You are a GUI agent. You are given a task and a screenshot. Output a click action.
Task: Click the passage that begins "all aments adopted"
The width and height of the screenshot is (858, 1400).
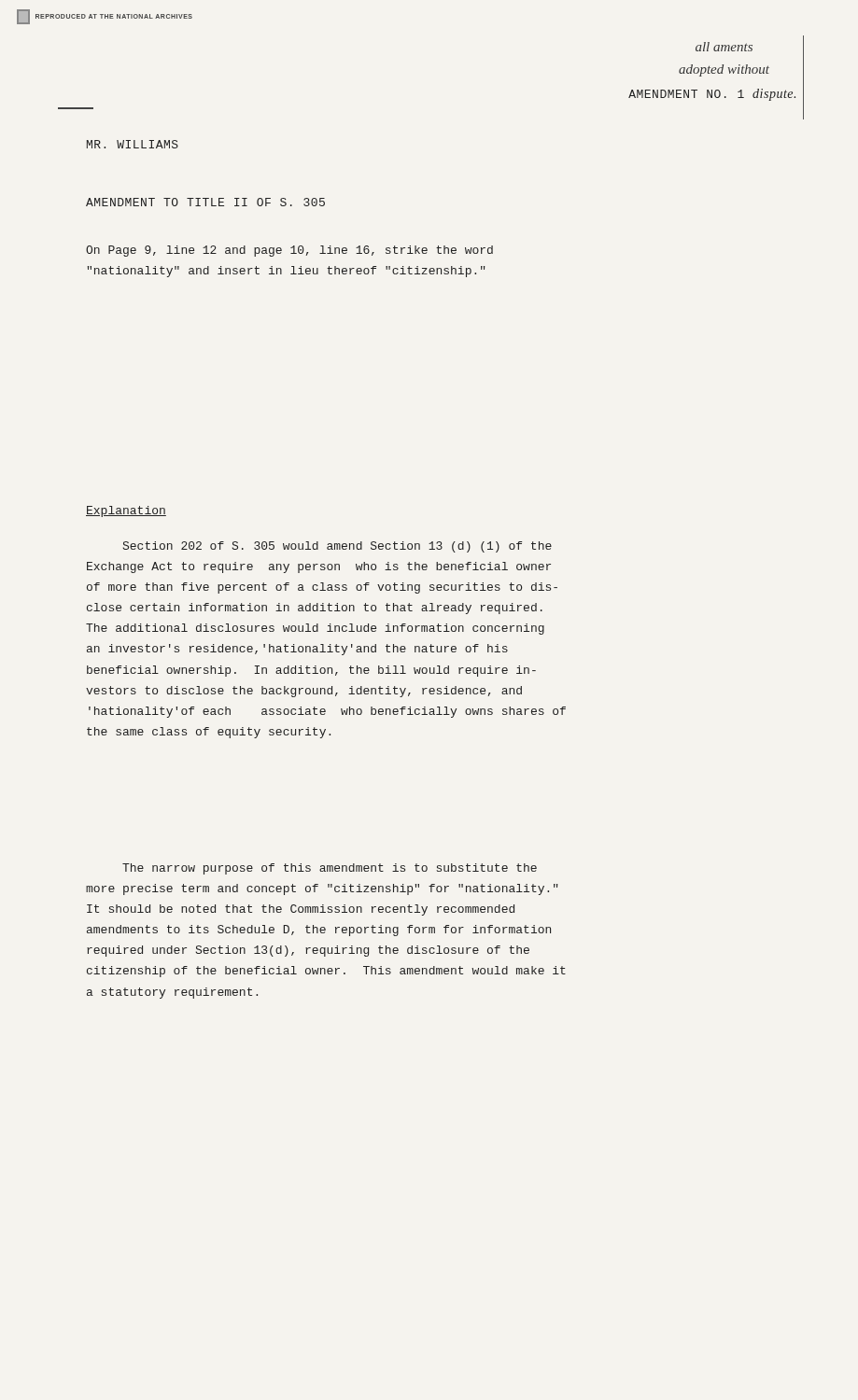coord(724,58)
